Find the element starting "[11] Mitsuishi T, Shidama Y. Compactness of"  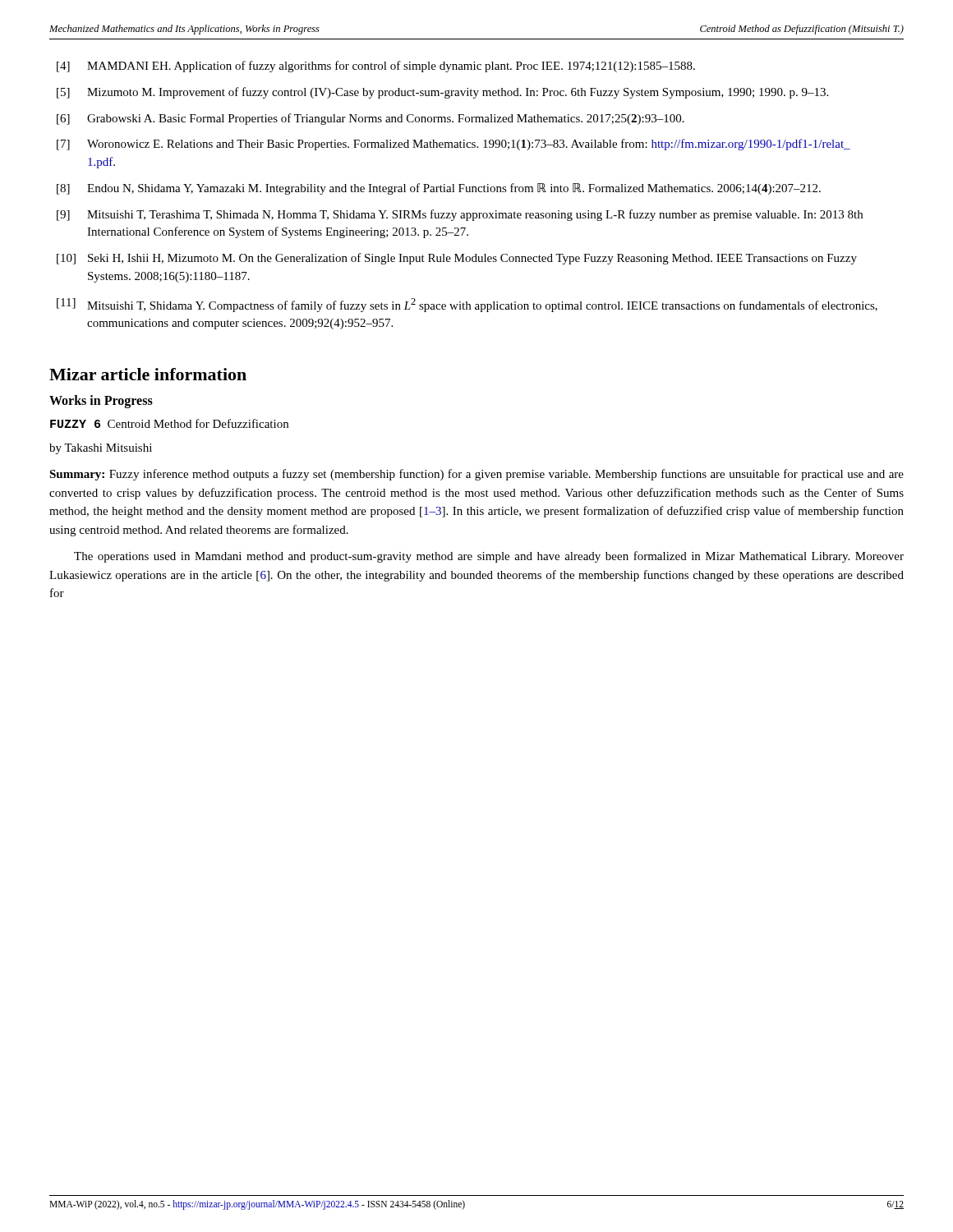[476, 313]
